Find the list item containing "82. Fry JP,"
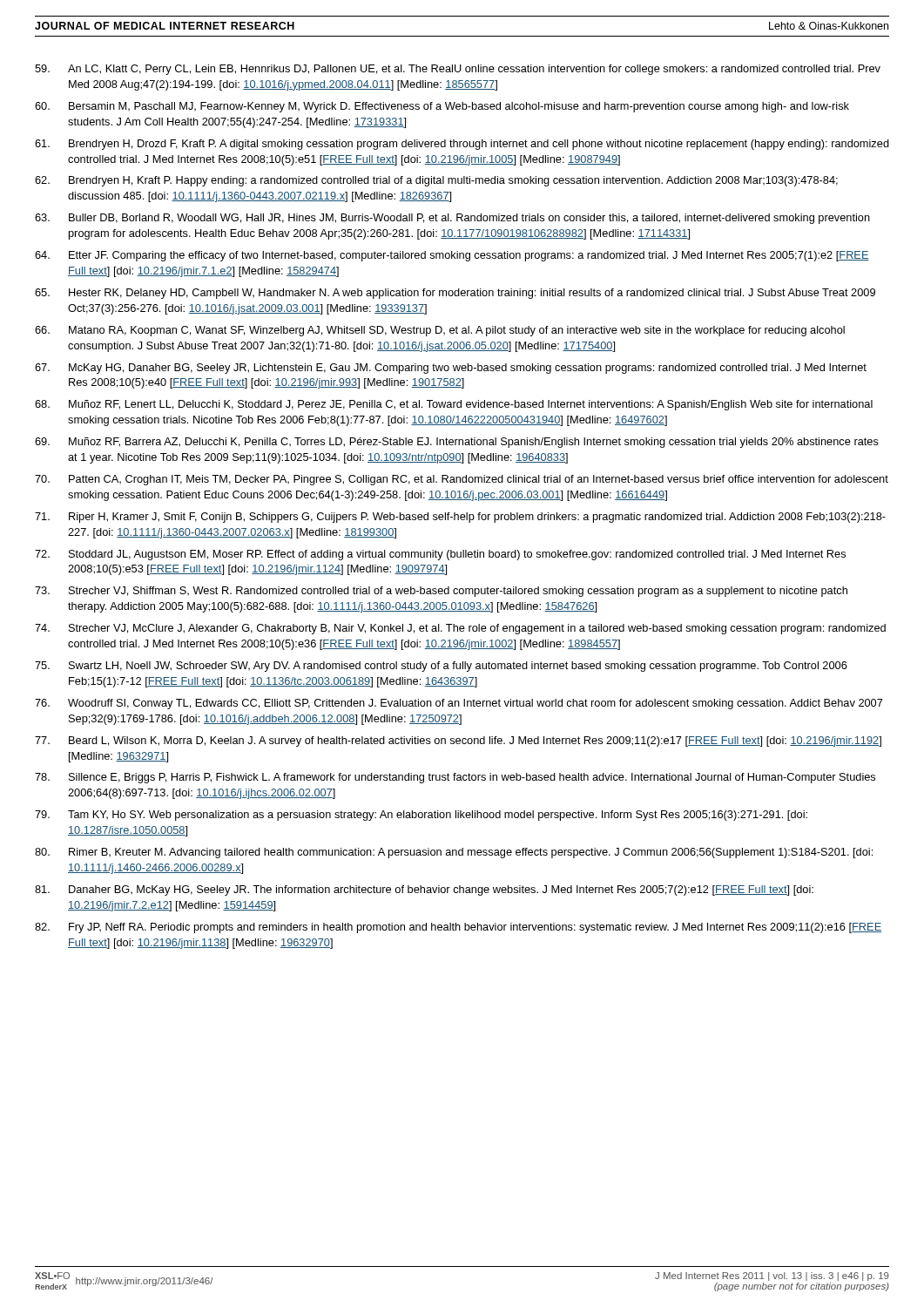Image resolution: width=924 pixels, height=1307 pixels. [x=462, y=935]
